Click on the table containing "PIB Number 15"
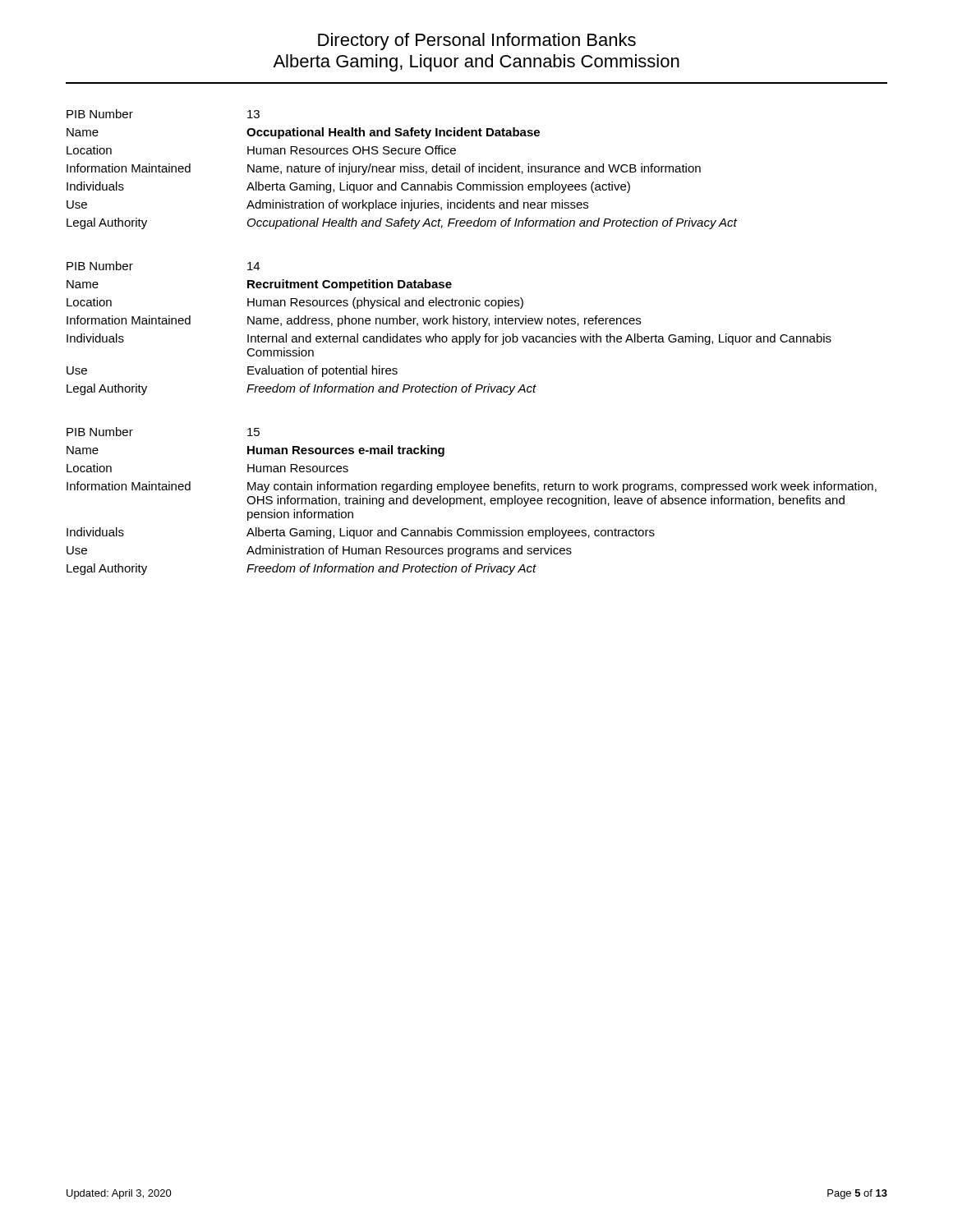 pyautogui.click(x=476, y=500)
